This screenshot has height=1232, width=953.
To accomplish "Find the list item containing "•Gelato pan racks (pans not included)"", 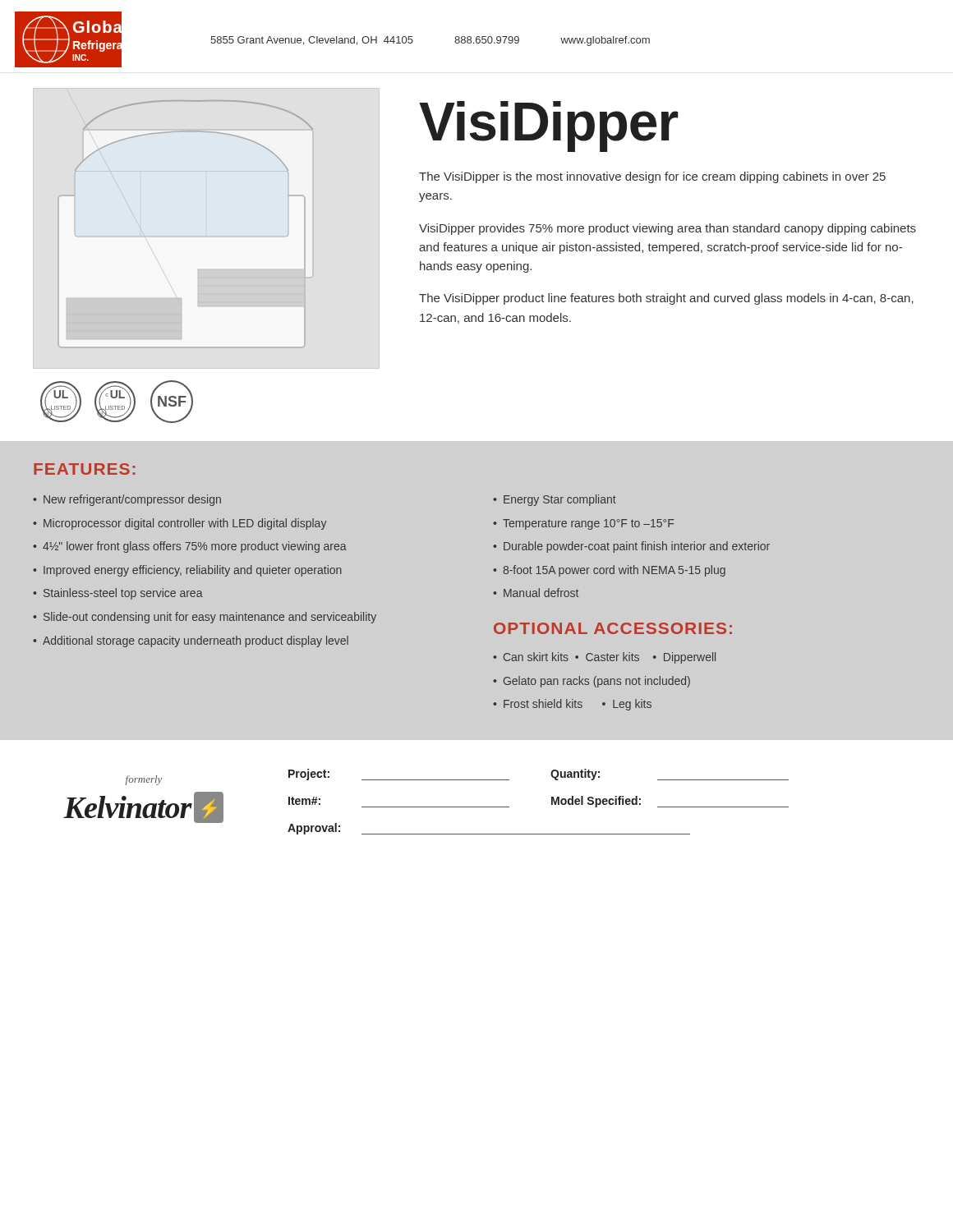I will pyautogui.click(x=592, y=681).
